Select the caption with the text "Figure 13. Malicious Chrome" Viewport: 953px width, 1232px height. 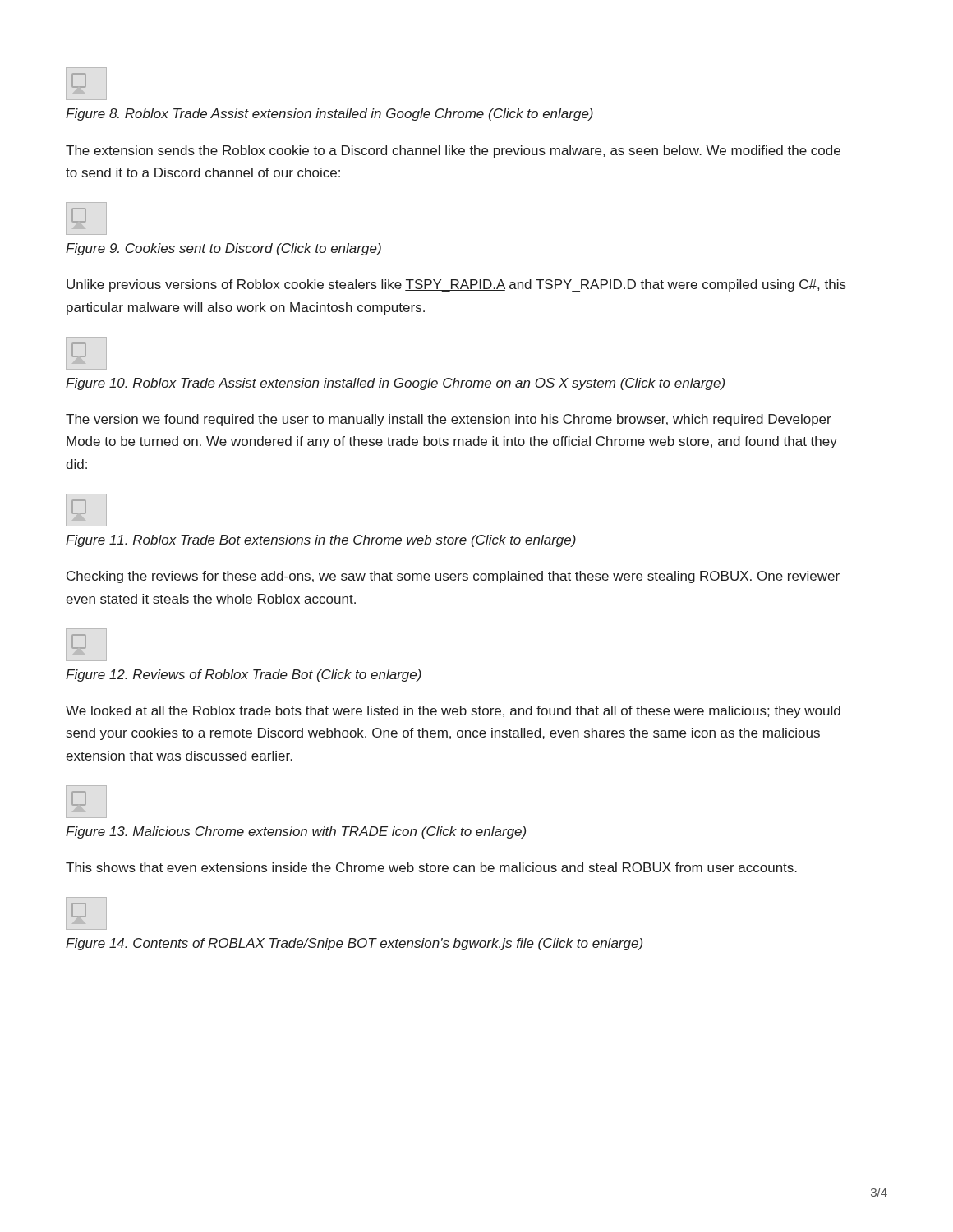296,831
